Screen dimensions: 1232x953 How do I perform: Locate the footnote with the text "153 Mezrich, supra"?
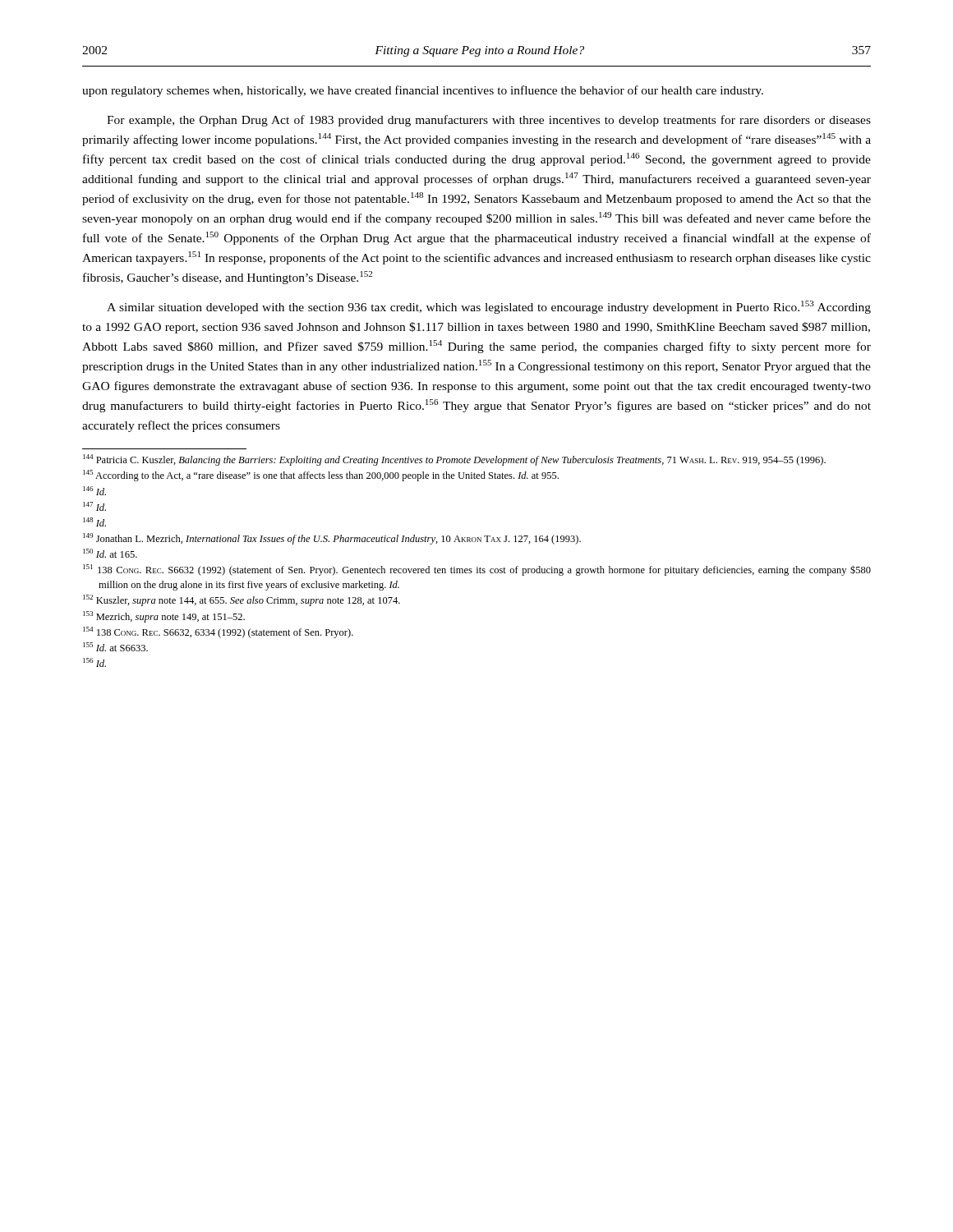164,616
